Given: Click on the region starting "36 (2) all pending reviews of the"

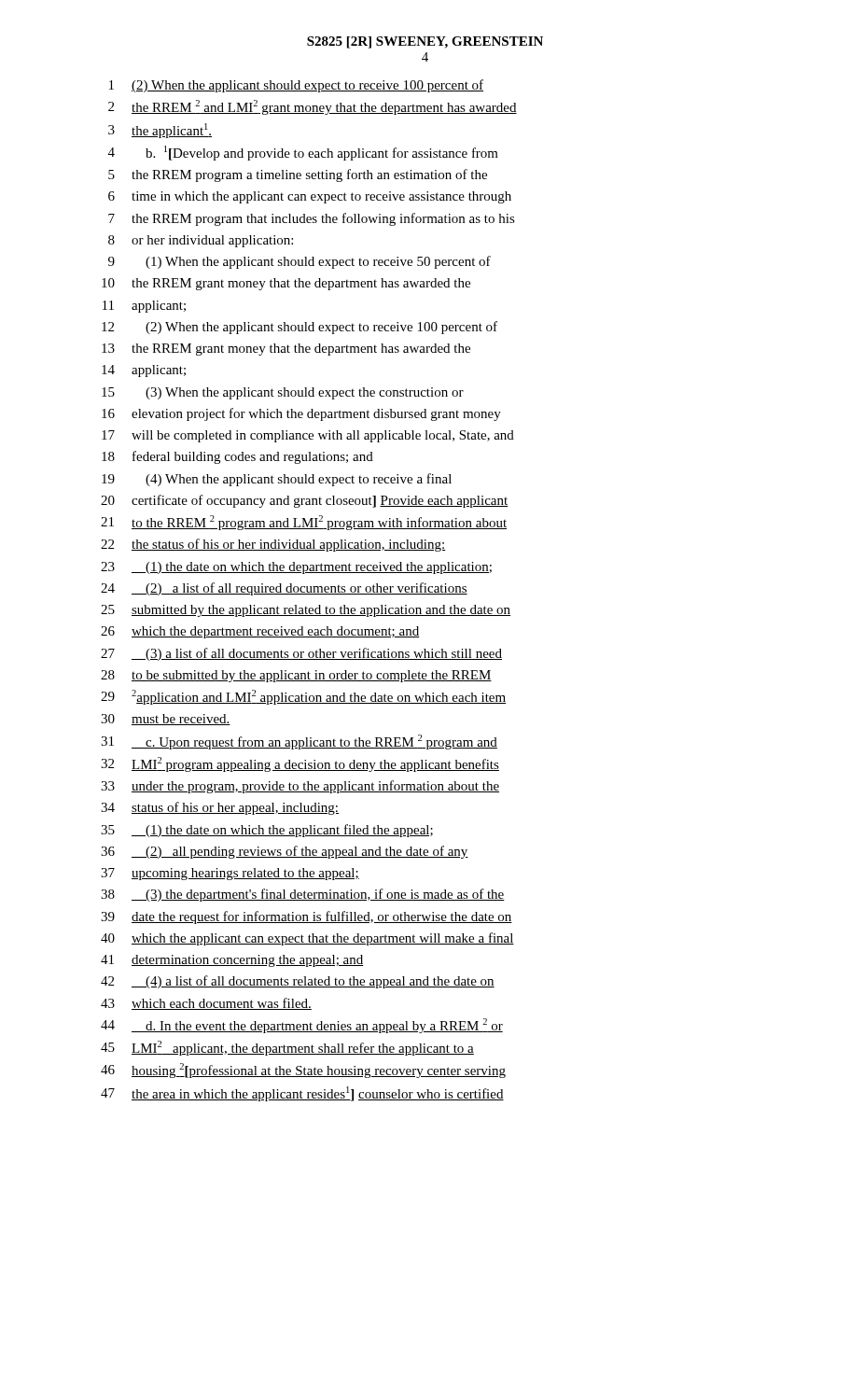Looking at the screenshot, I should (x=425, y=852).
